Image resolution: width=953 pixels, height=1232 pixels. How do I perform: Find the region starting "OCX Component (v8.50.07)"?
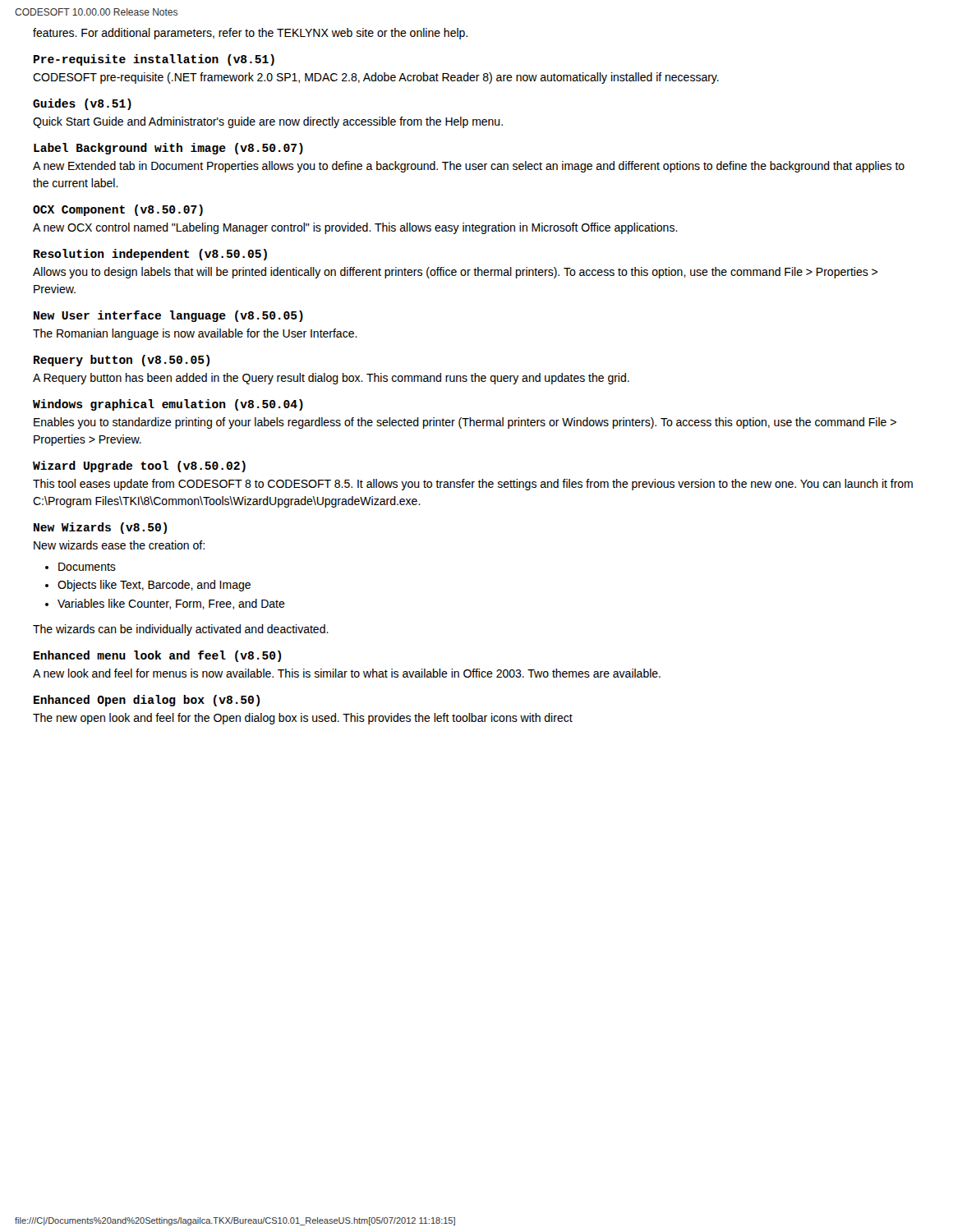119,210
